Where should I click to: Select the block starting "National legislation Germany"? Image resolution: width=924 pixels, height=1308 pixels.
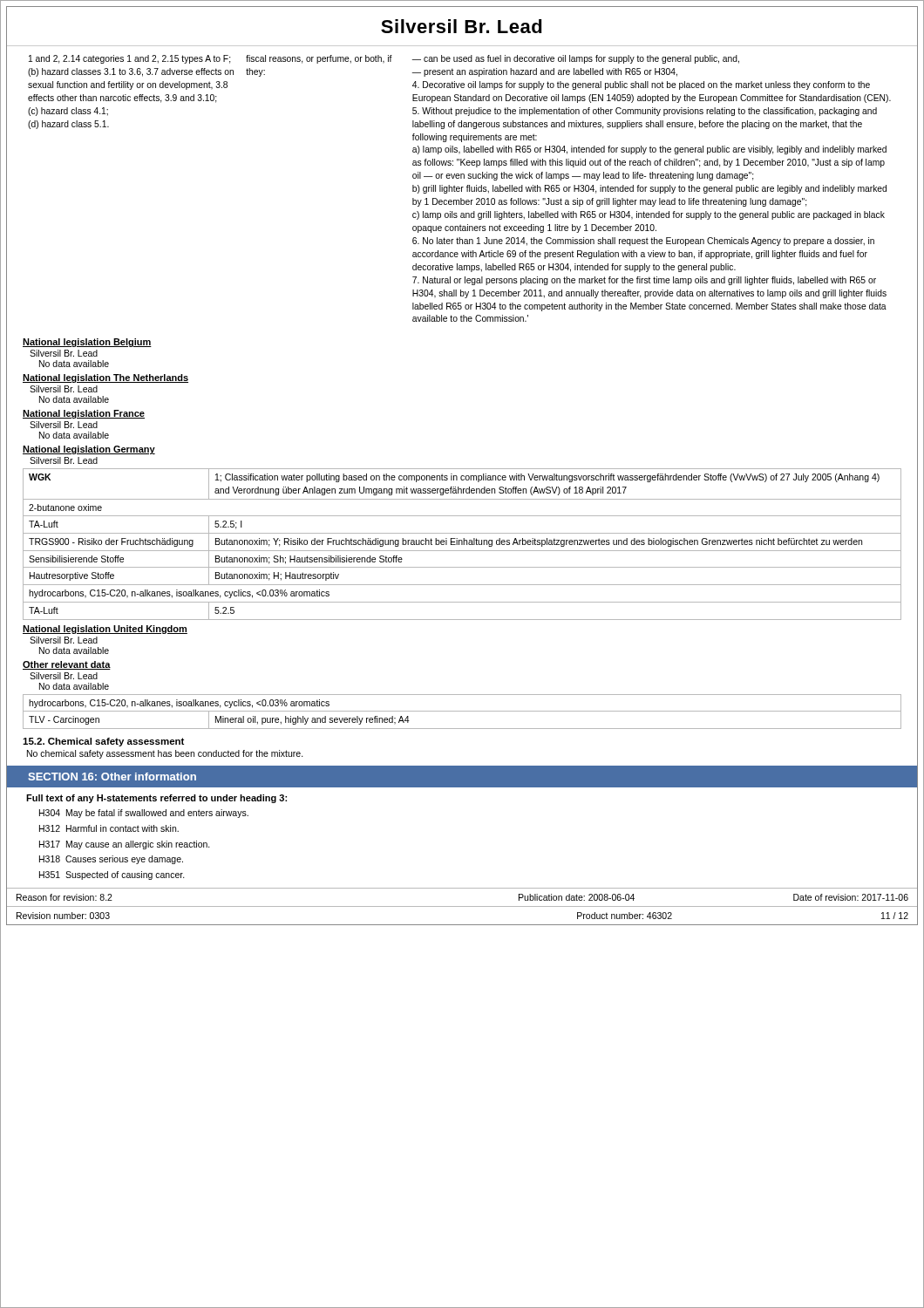point(89,449)
